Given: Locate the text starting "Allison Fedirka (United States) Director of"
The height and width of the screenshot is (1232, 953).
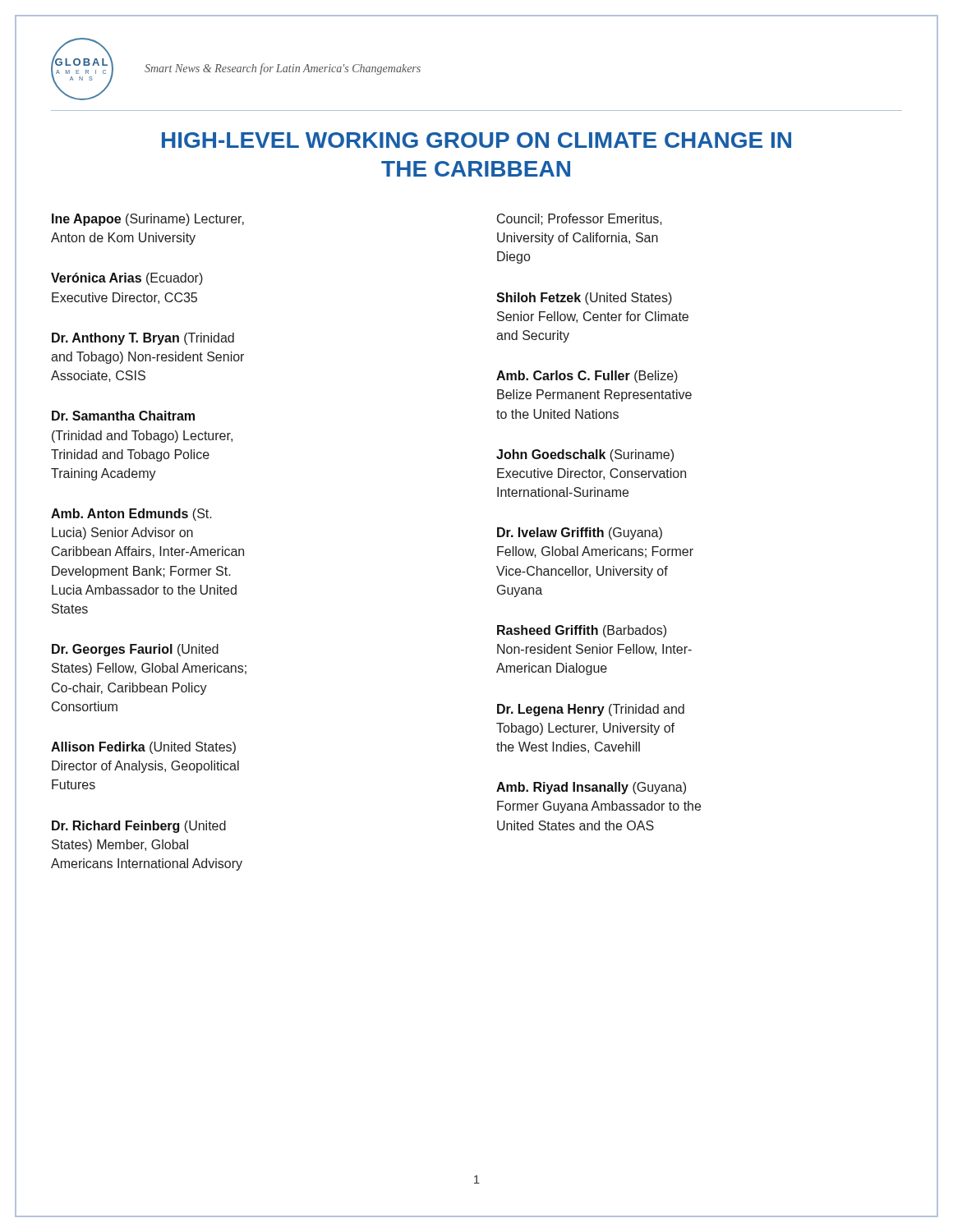Looking at the screenshot, I should tap(145, 766).
